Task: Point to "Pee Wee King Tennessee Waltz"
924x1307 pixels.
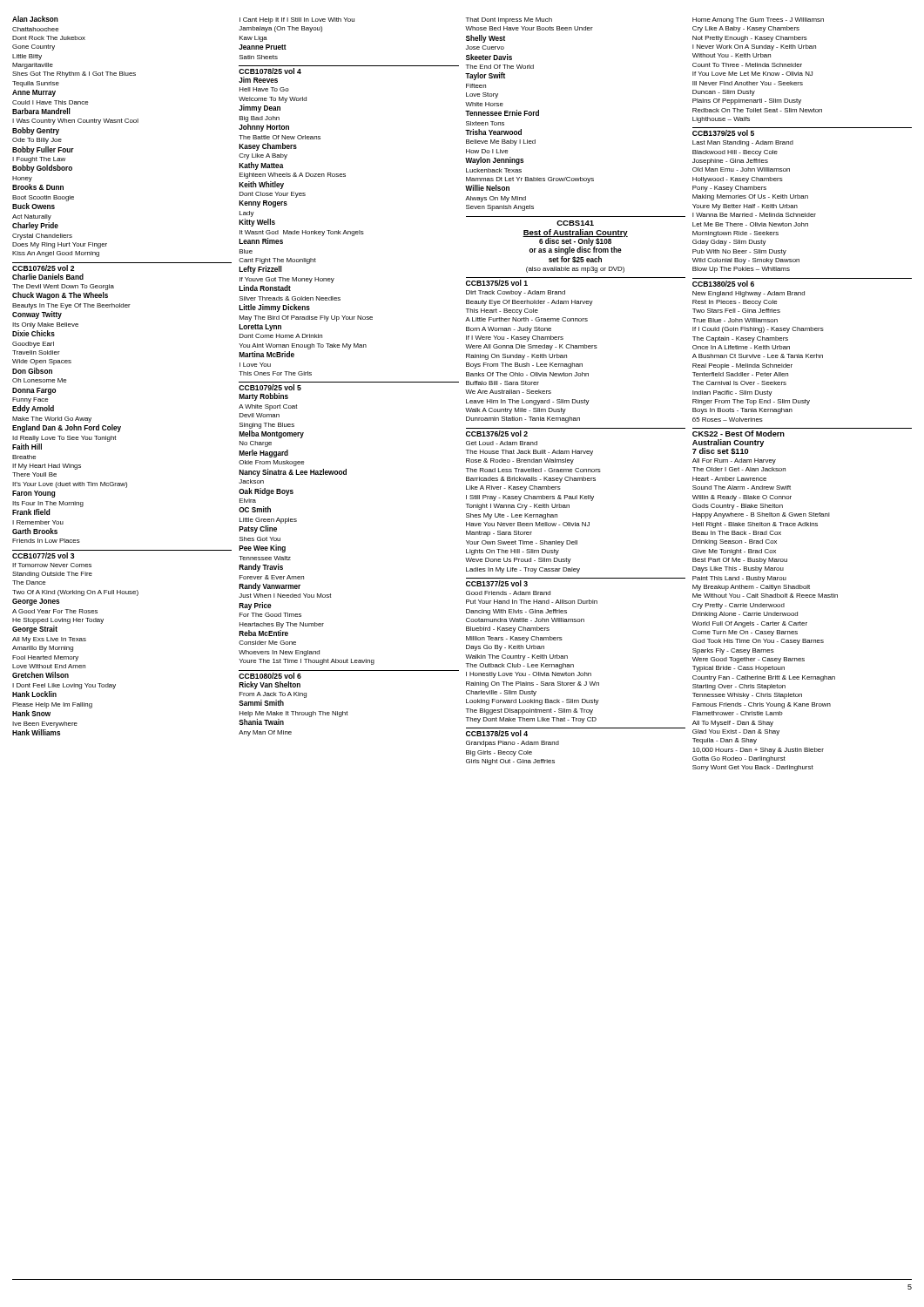Action: 265,553
